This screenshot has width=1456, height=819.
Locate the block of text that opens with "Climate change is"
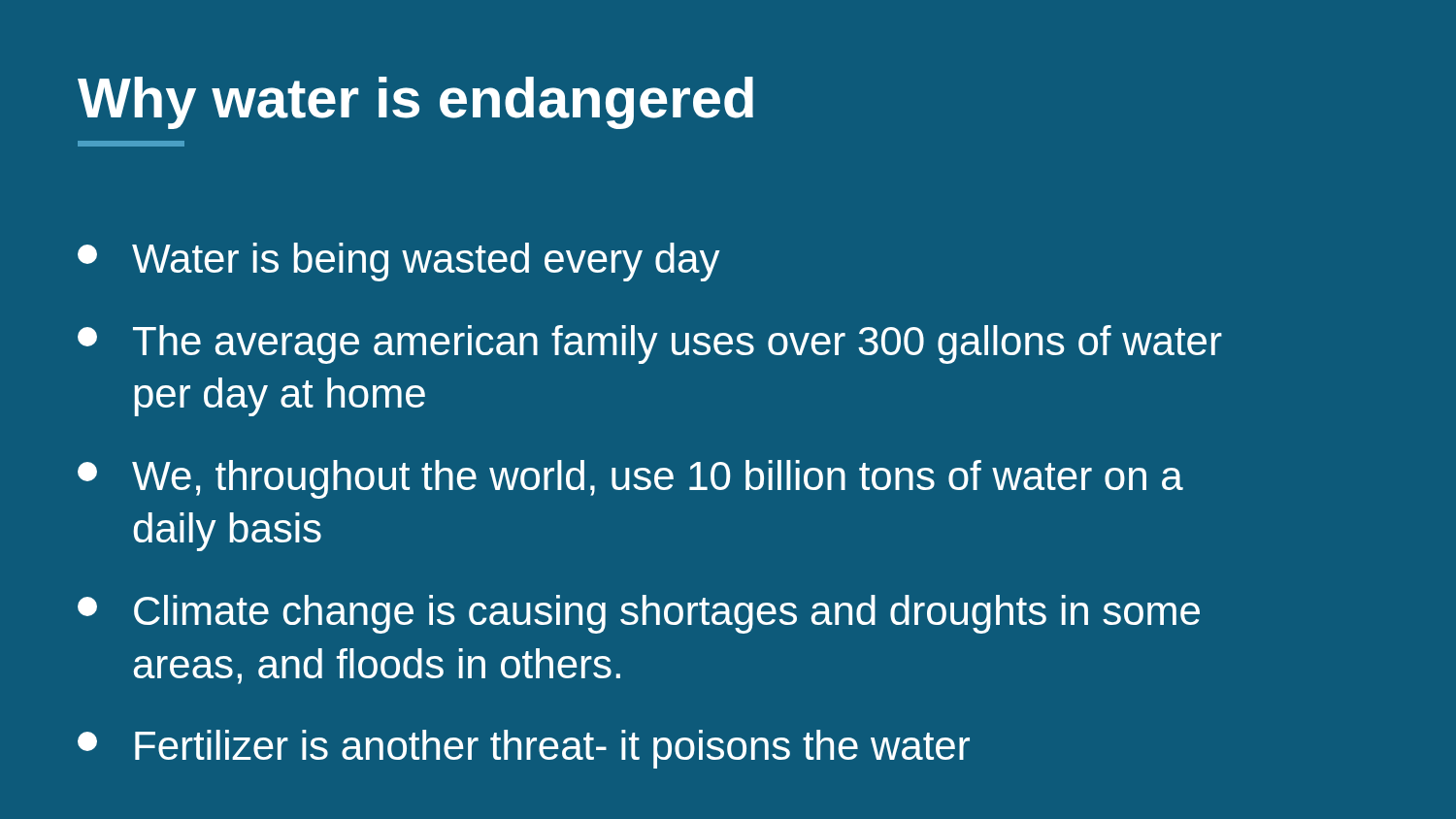click(x=640, y=638)
